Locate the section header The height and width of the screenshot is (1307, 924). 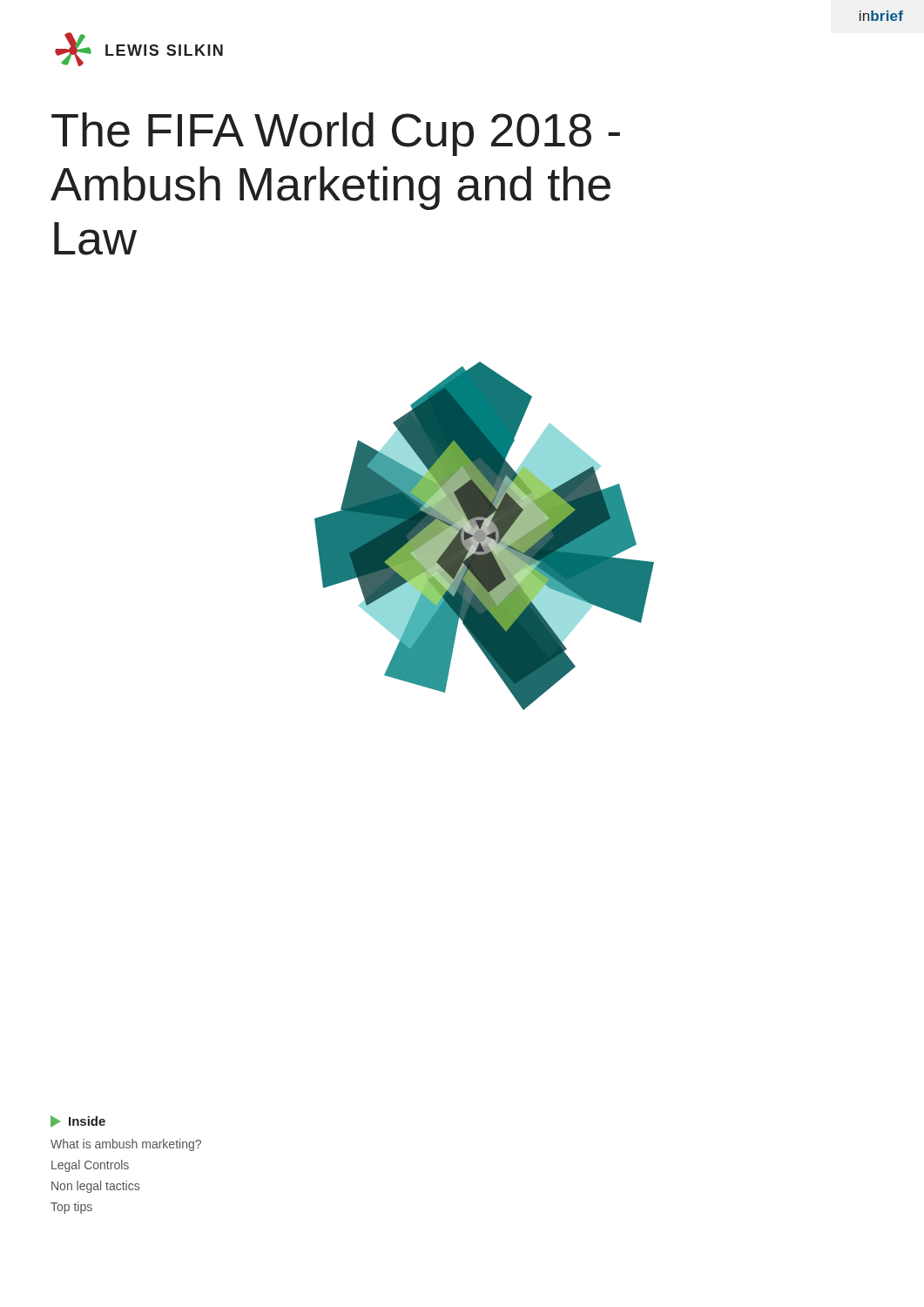pyautogui.click(x=78, y=1121)
